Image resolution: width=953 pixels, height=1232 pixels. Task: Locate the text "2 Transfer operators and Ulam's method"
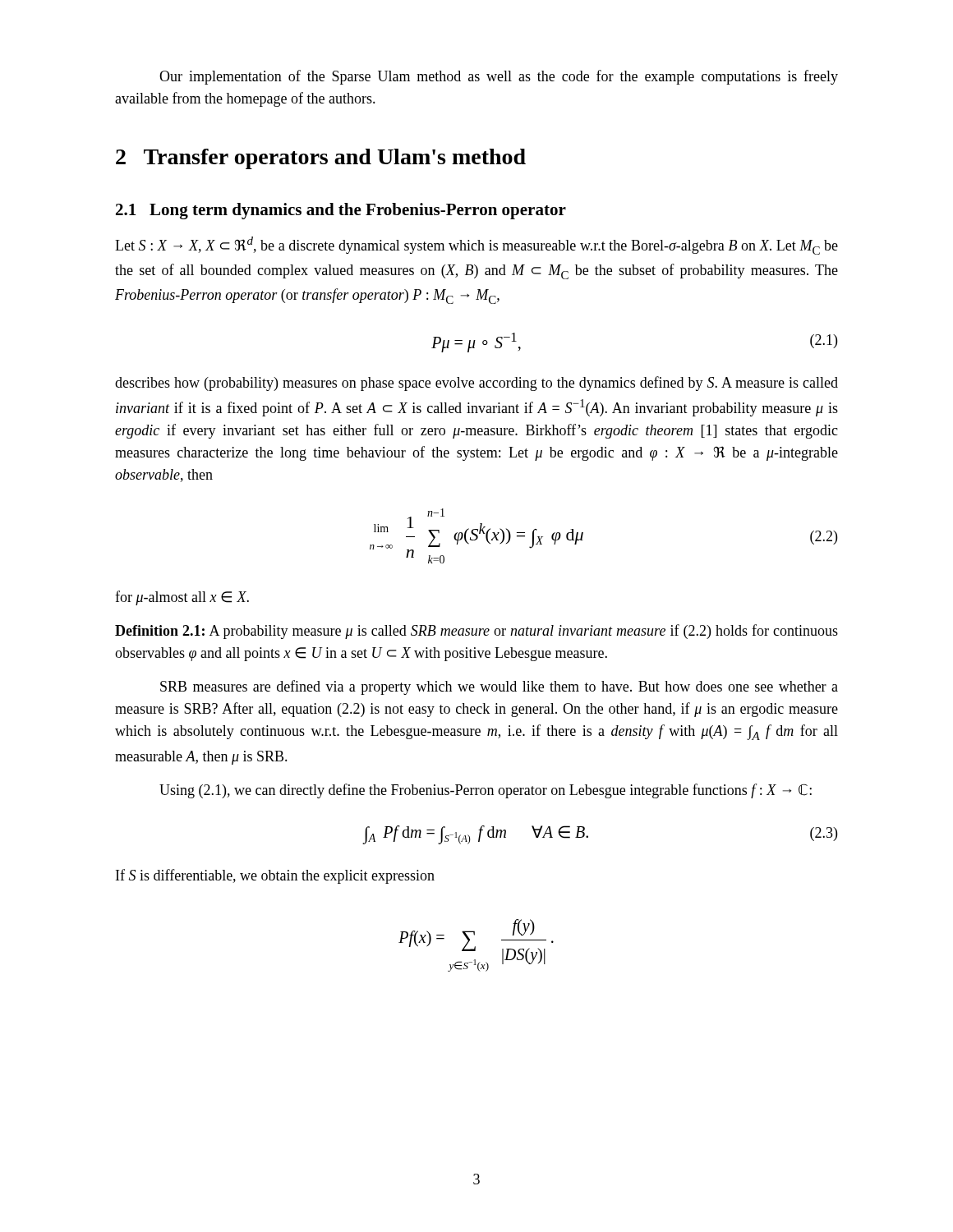[476, 157]
